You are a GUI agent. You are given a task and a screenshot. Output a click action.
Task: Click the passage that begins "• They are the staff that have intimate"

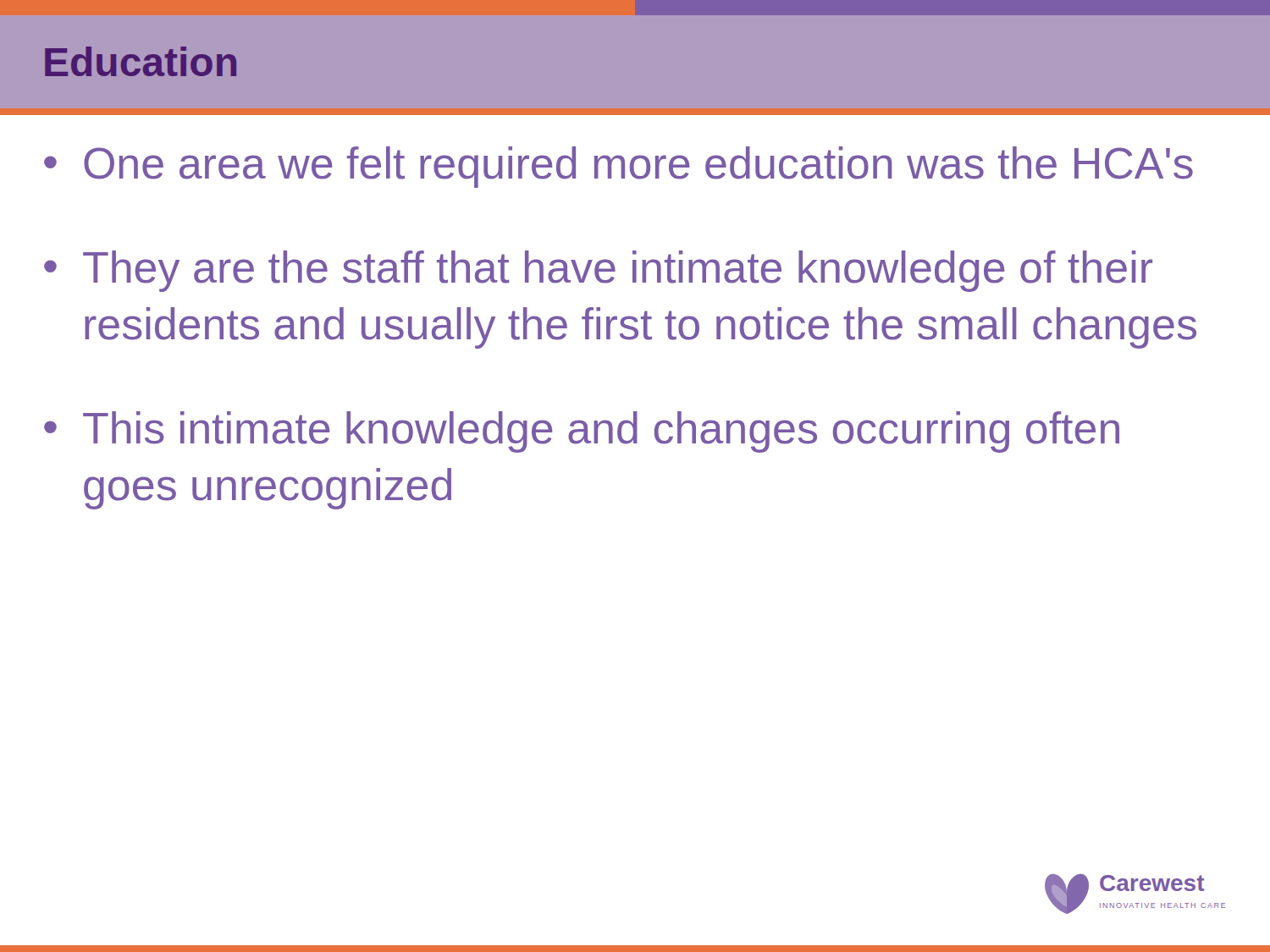tap(626, 296)
